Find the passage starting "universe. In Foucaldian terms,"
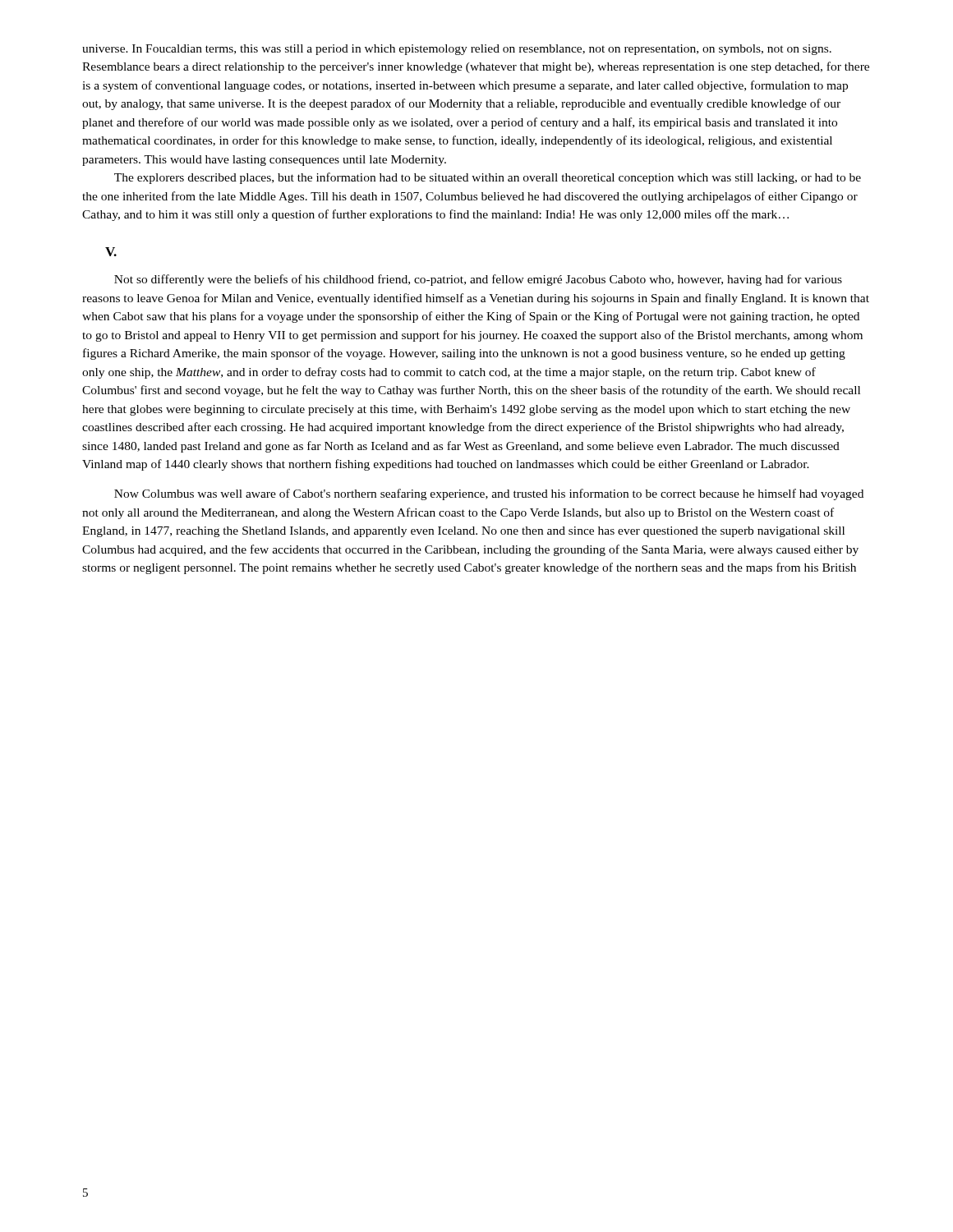This screenshot has height=1232, width=953. (x=476, y=132)
